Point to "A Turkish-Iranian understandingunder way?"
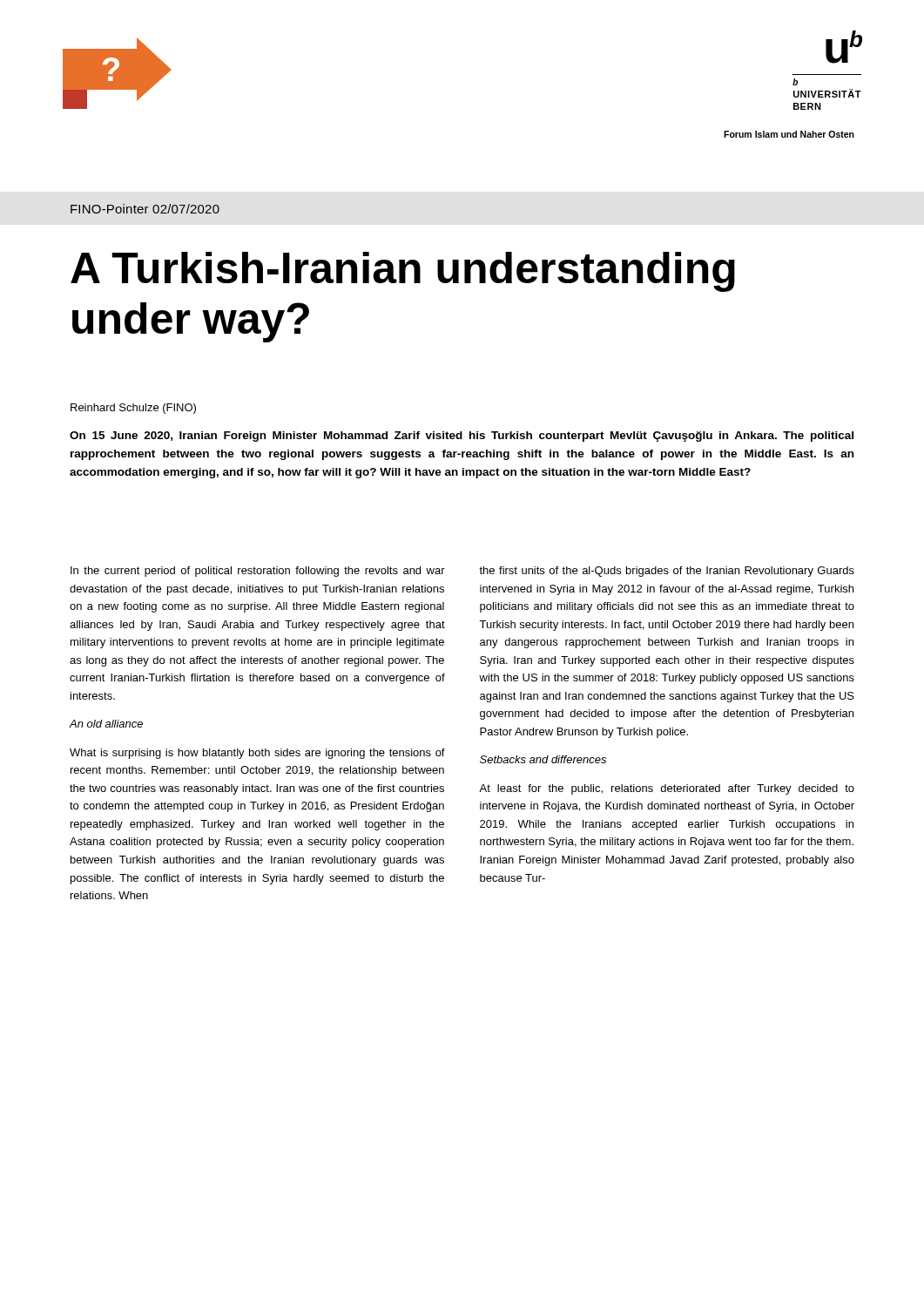The height and width of the screenshot is (1307, 924). click(462, 294)
